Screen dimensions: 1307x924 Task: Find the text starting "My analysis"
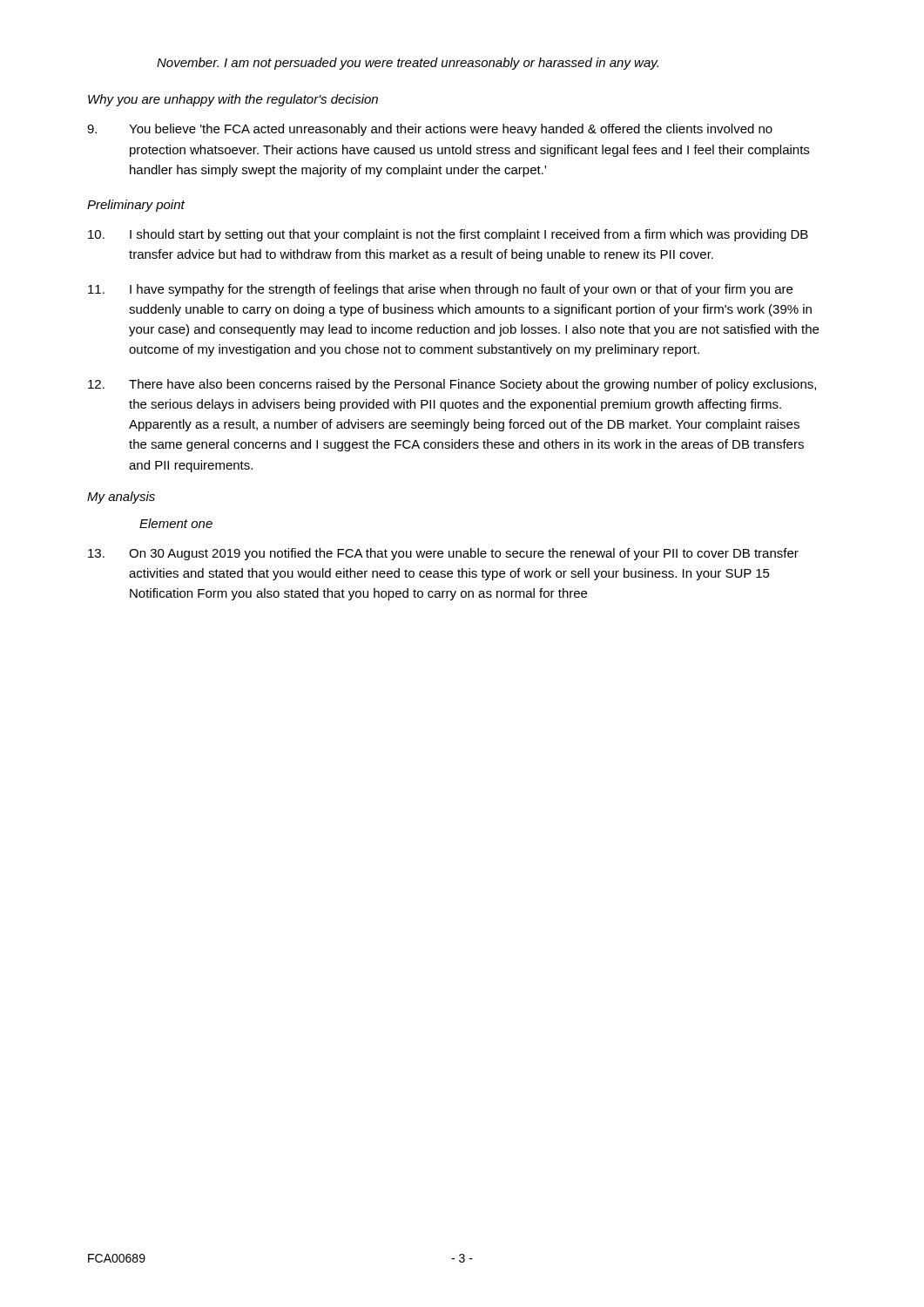(x=121, y=496)
